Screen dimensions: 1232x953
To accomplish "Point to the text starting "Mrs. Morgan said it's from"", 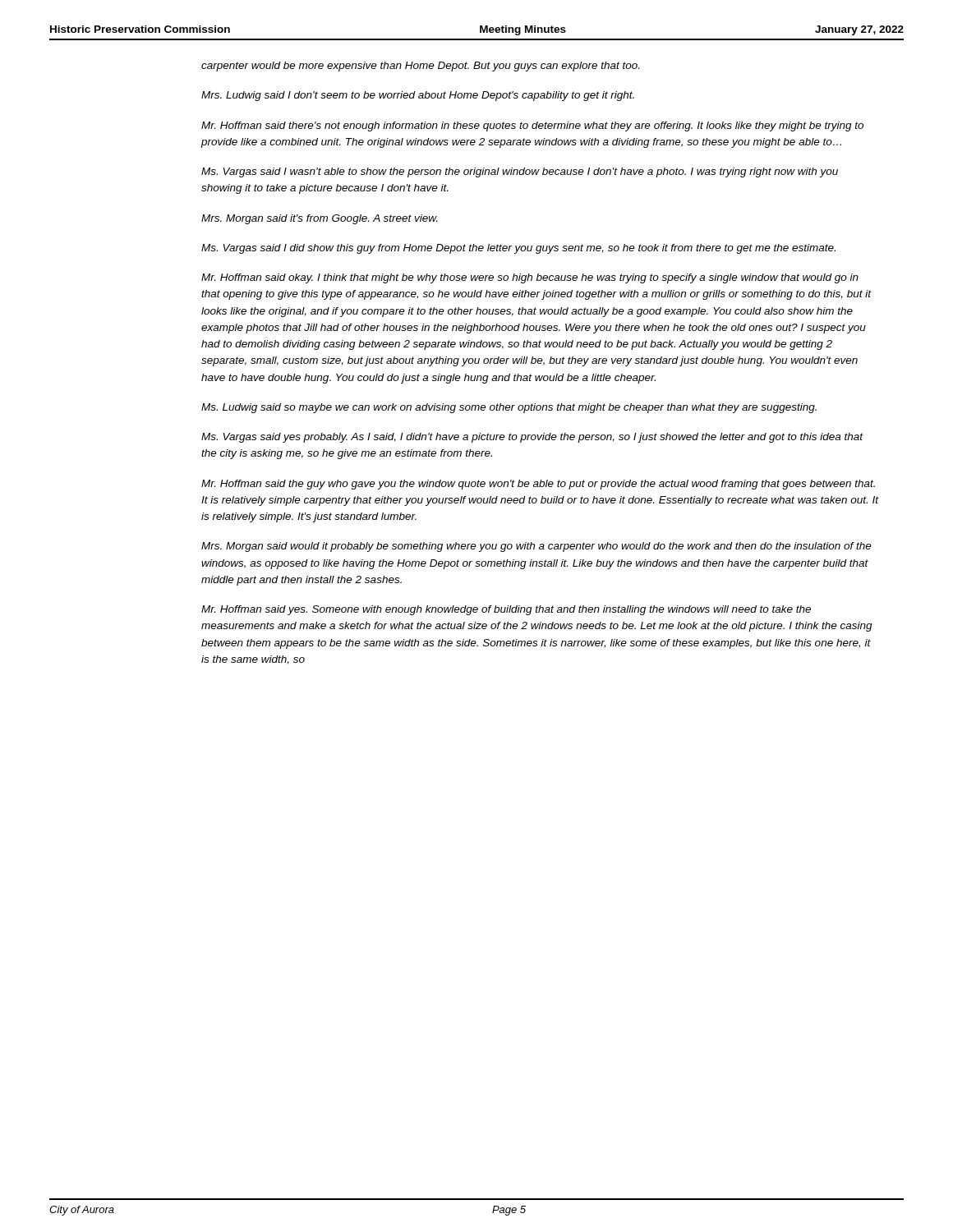I will pyautogui.click(x=320, y=218).
